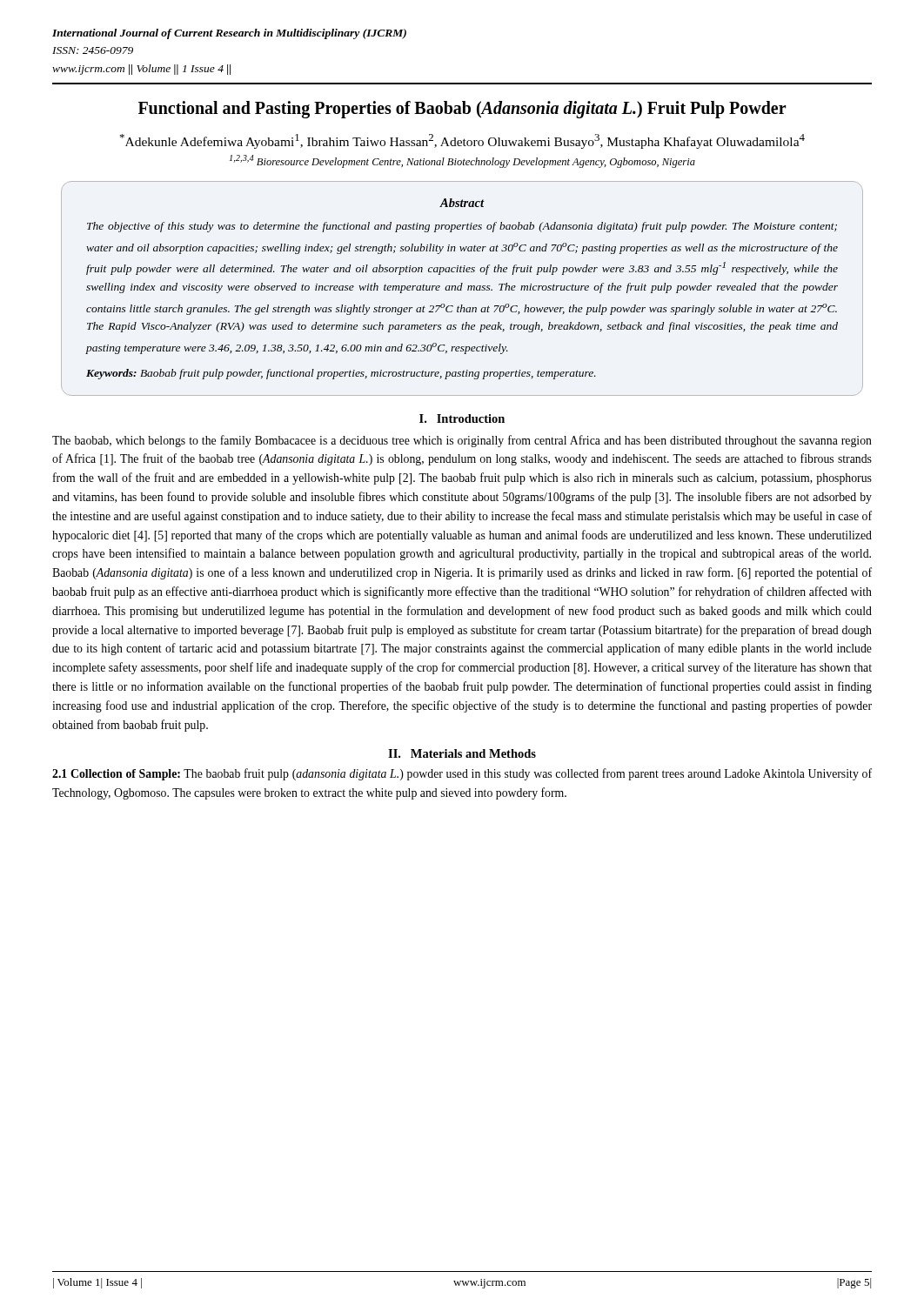The width and height of the screenshot is (924, 1305).
Task: Select the passage starting "1 Collection of Sample:"
Action: pos(462,784)
